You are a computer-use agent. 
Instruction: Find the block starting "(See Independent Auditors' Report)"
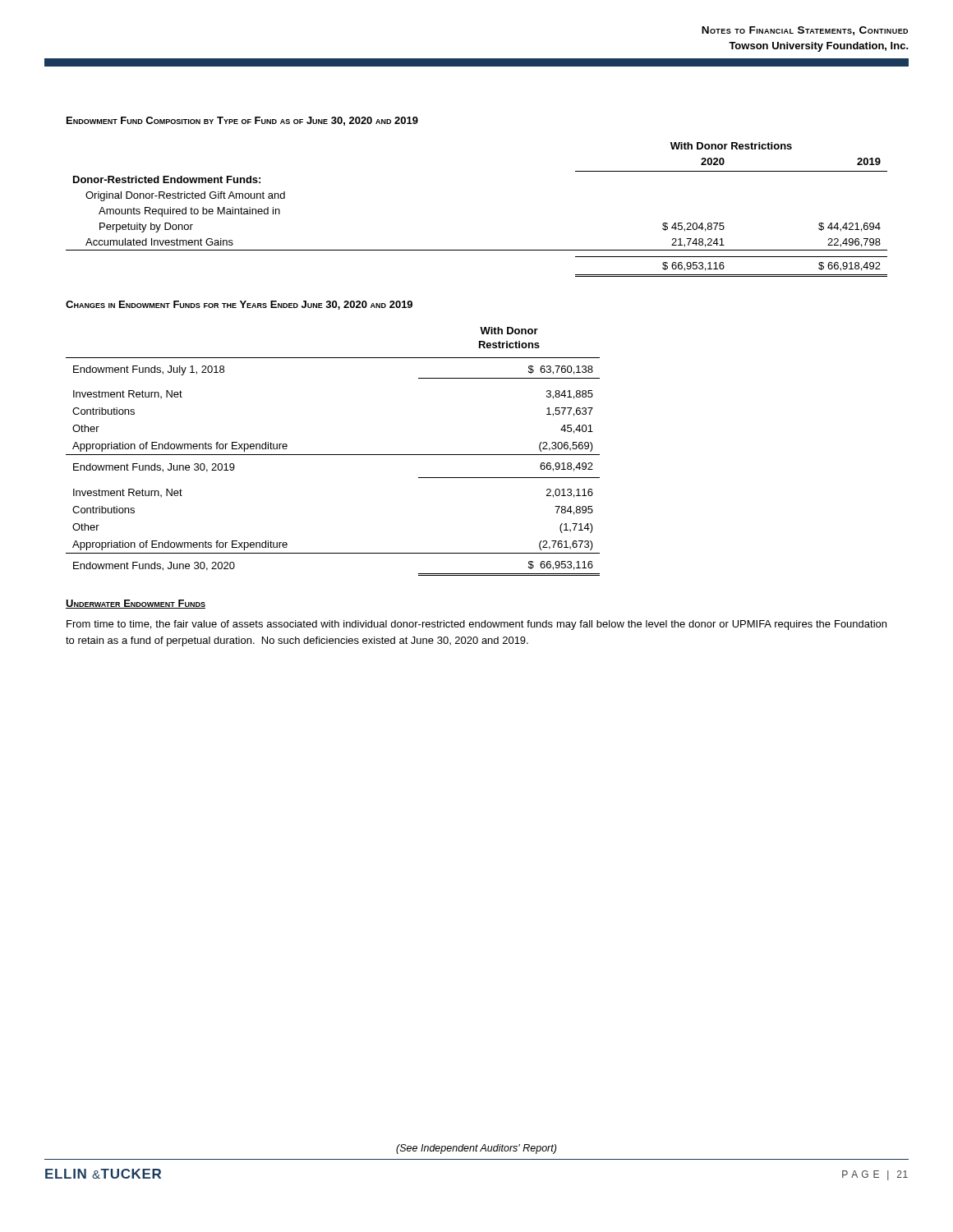point(476,1148)
